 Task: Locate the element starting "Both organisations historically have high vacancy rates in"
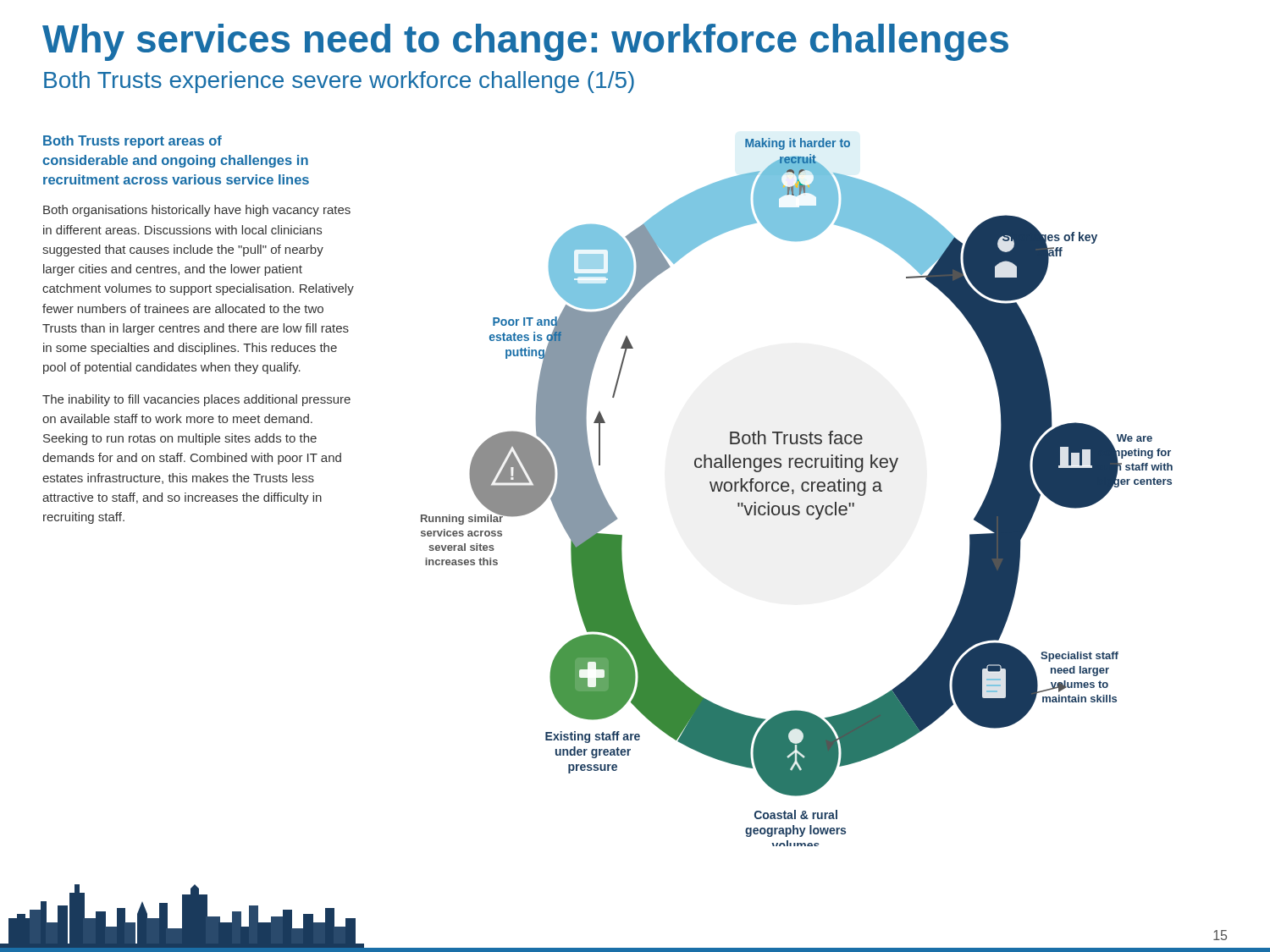199,363
